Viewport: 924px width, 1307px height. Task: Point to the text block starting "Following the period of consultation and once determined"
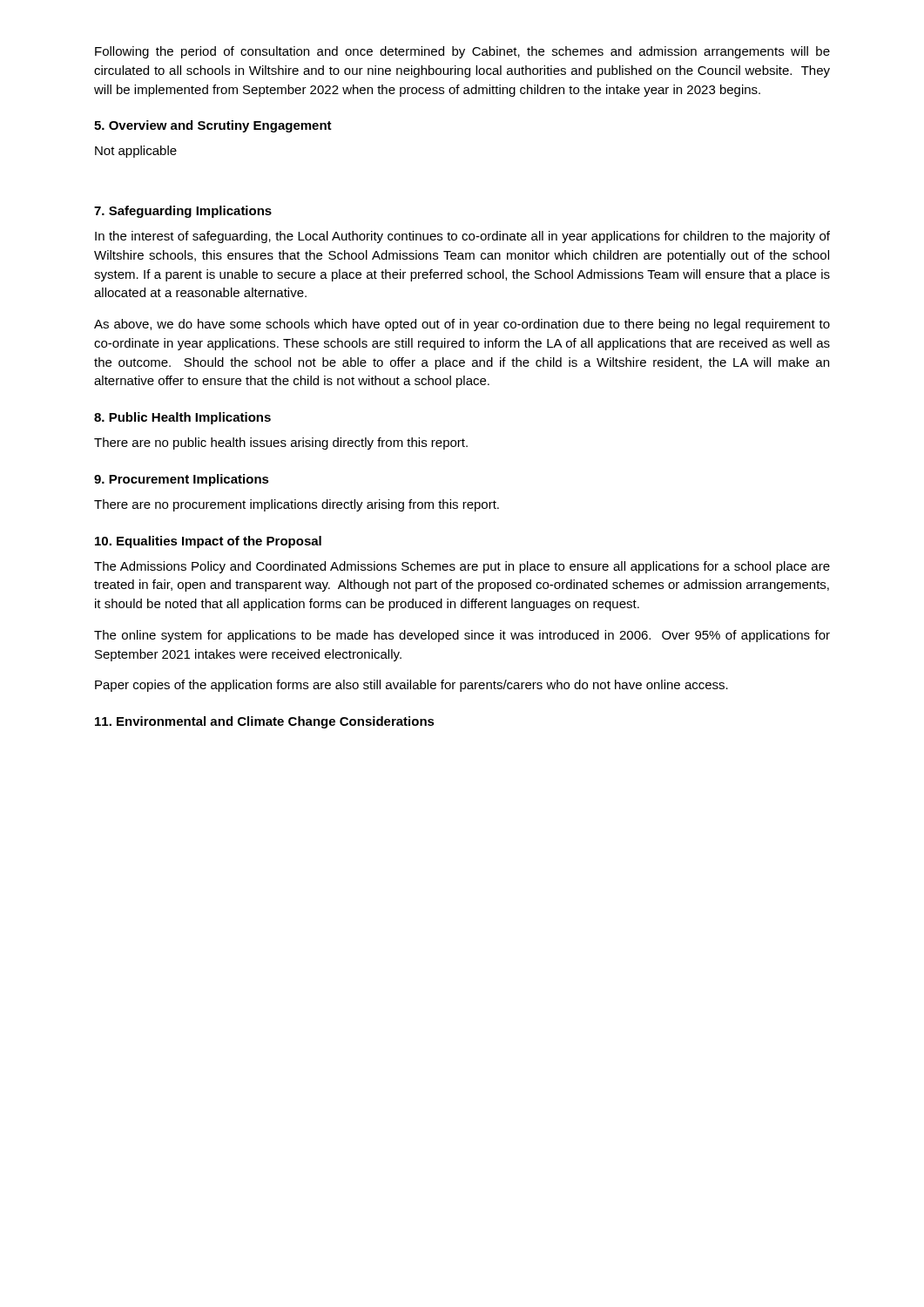tap(462, 70)
